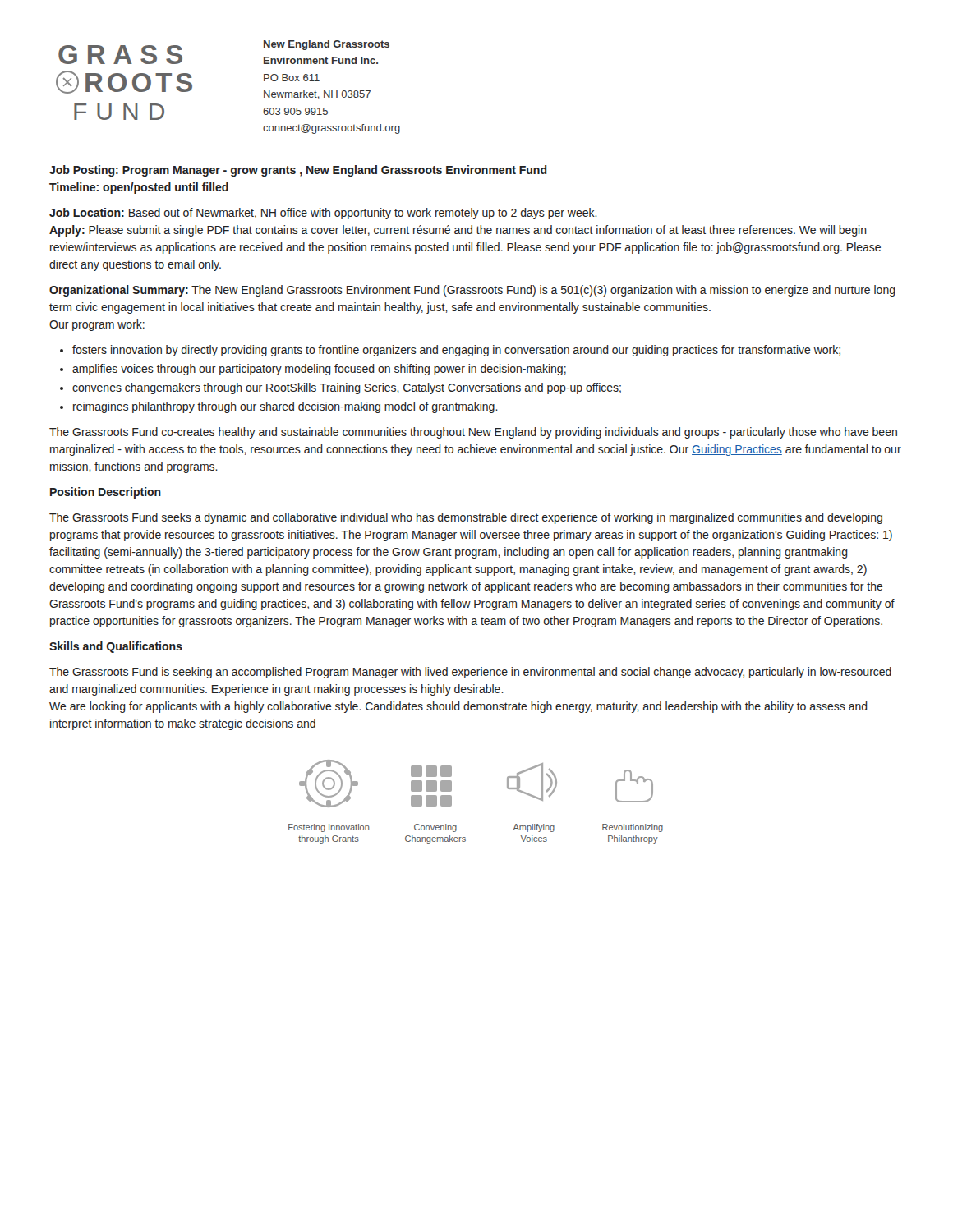
Task: Find the list item with the text "amplifies voices through our participatory modeling"
Action: pyautogui.click(x=476, y=369)
